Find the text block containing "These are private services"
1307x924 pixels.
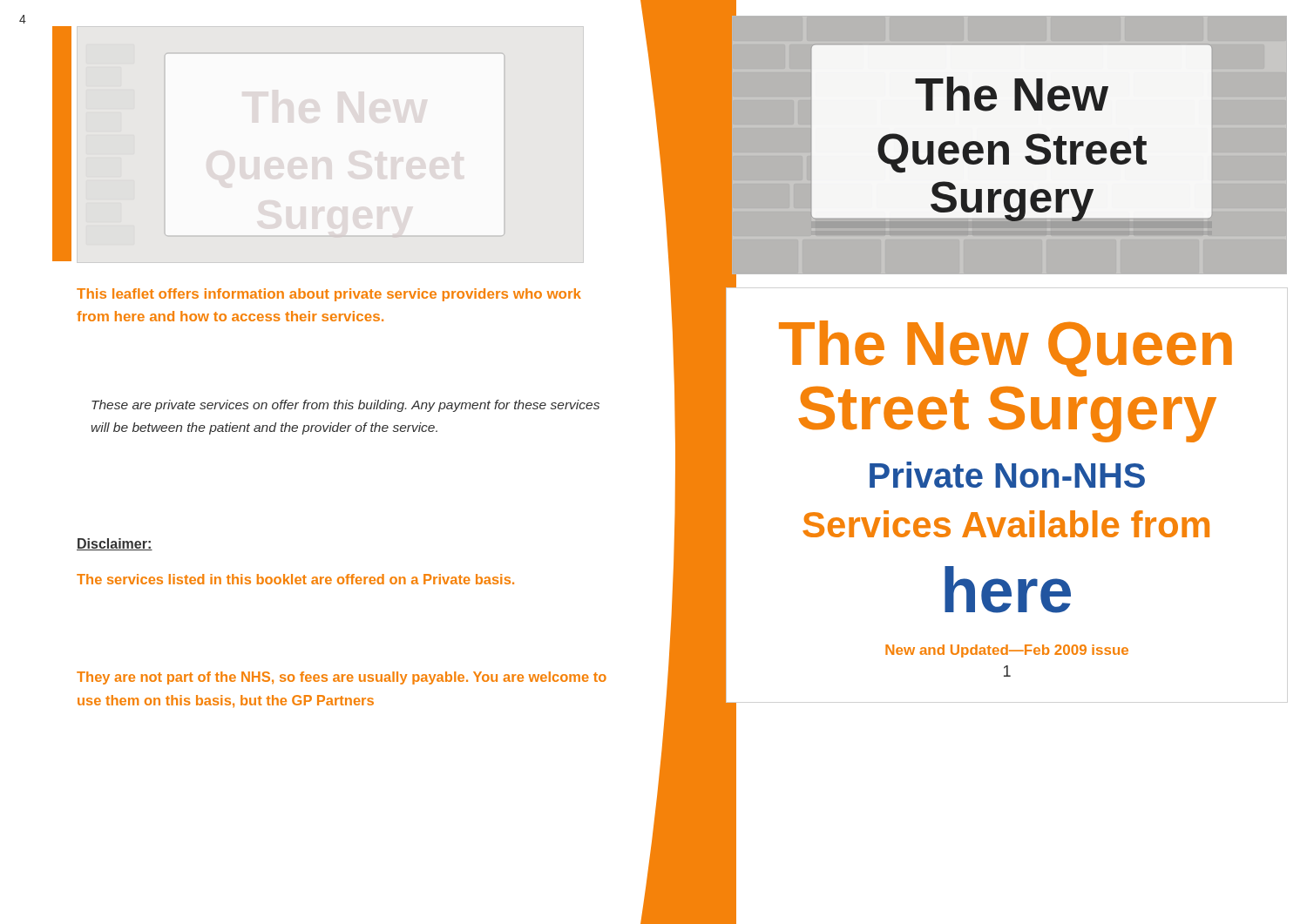pos(345,416)
